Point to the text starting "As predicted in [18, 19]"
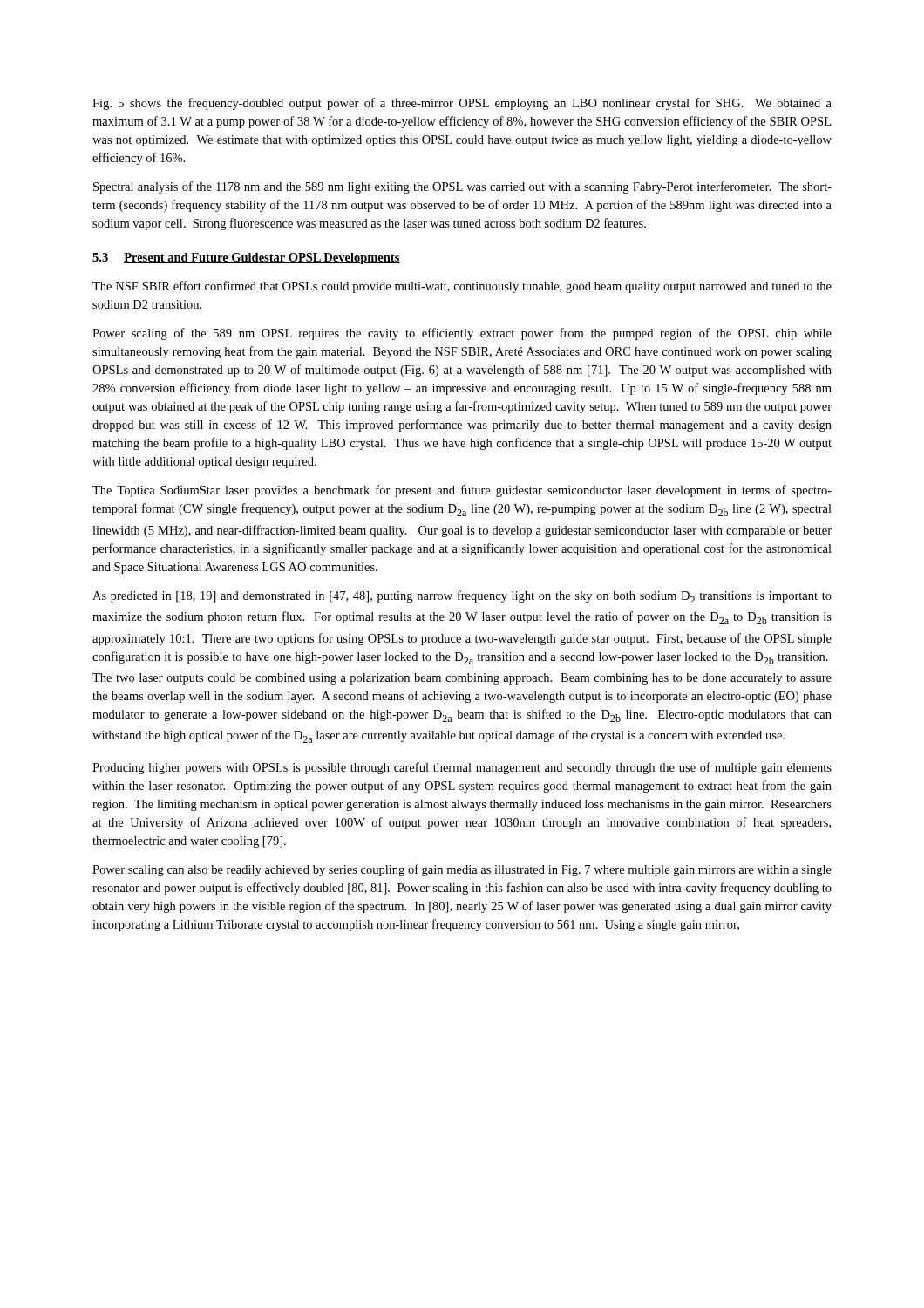This screenshot has height=1308, width=924. [462, 667]
